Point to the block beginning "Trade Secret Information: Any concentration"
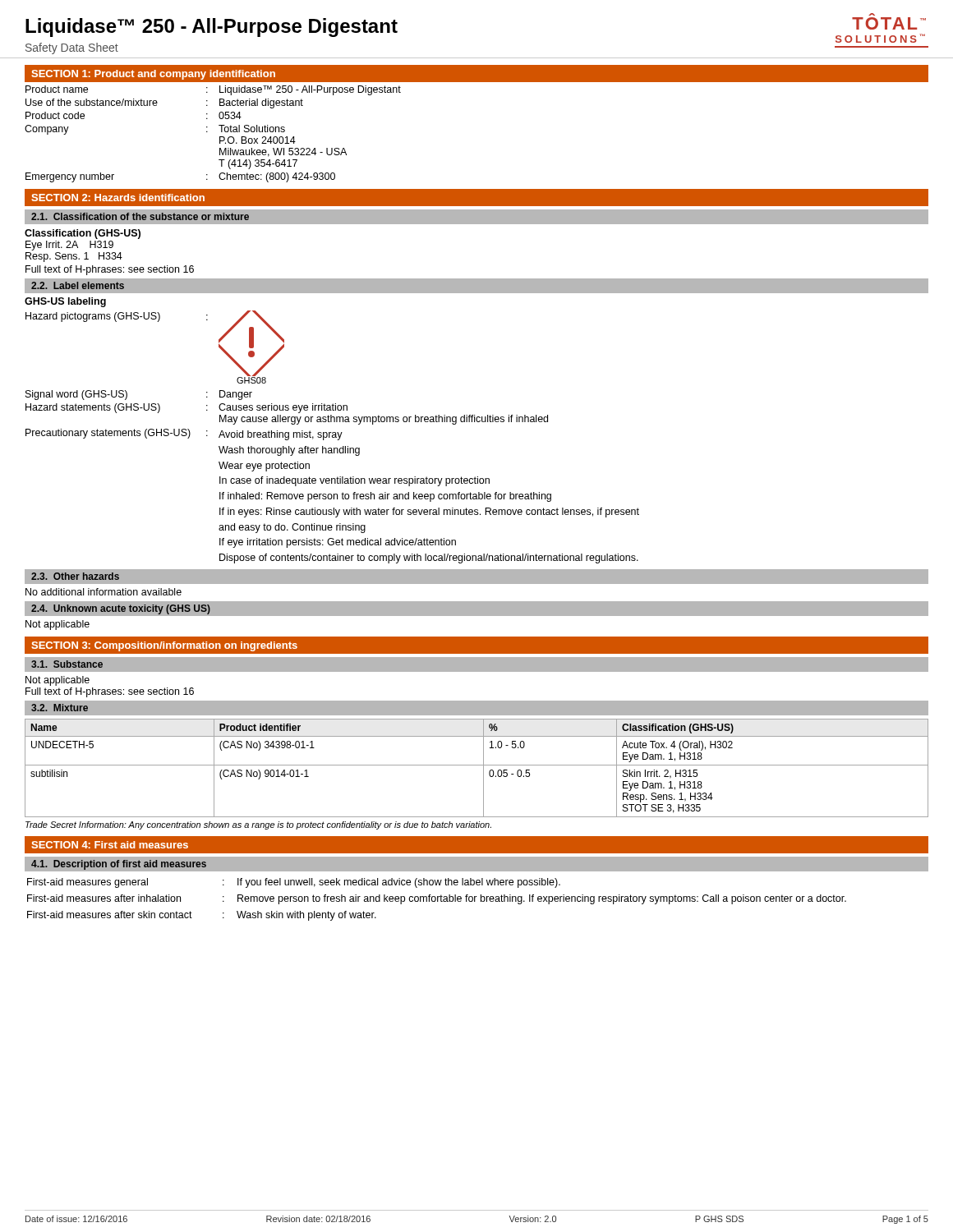Image resolution: width=953 pixels, height=1232 pixels. tap(259, 824)
